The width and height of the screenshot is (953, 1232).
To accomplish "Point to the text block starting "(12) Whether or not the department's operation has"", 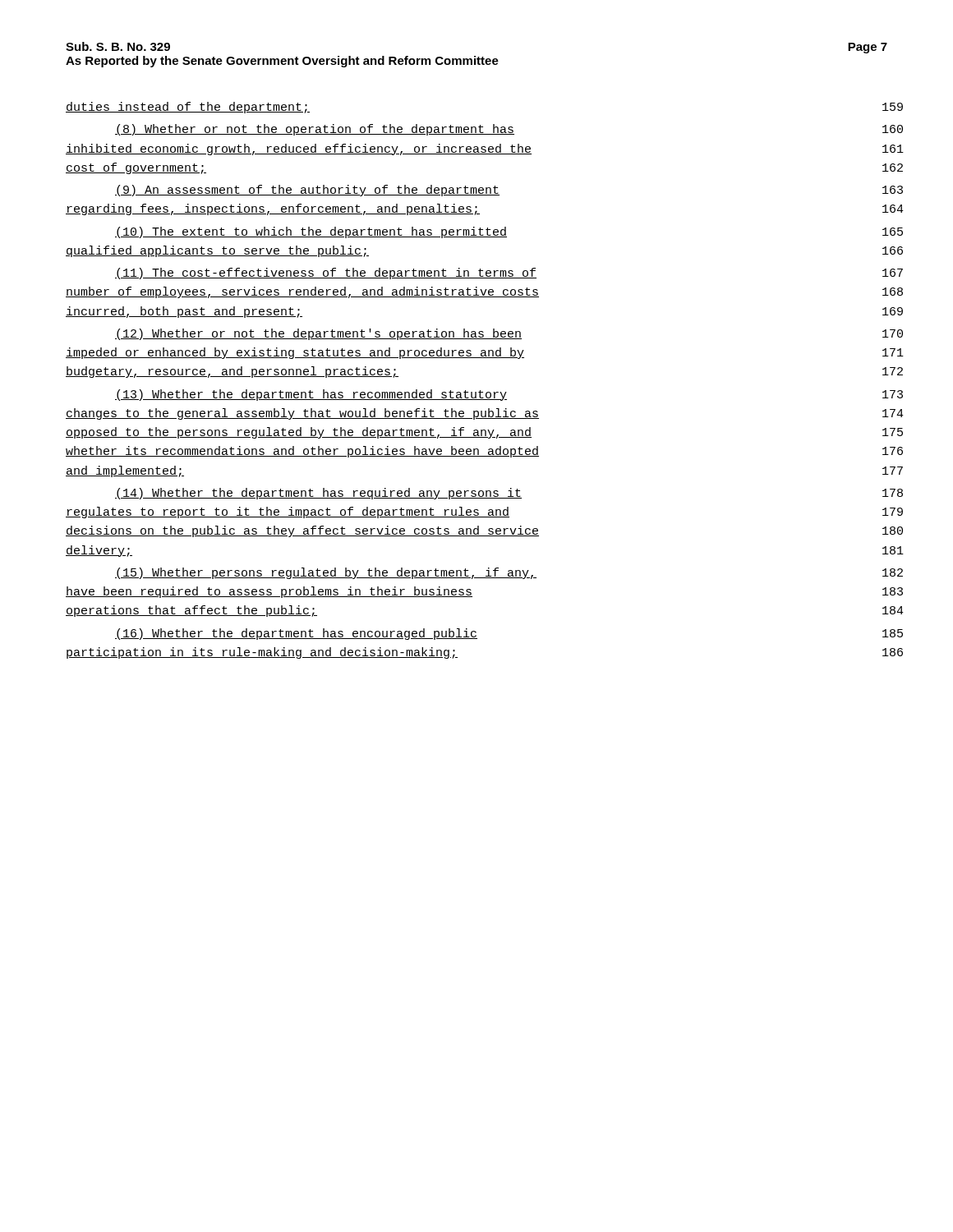I will click(x=485, y=354).
